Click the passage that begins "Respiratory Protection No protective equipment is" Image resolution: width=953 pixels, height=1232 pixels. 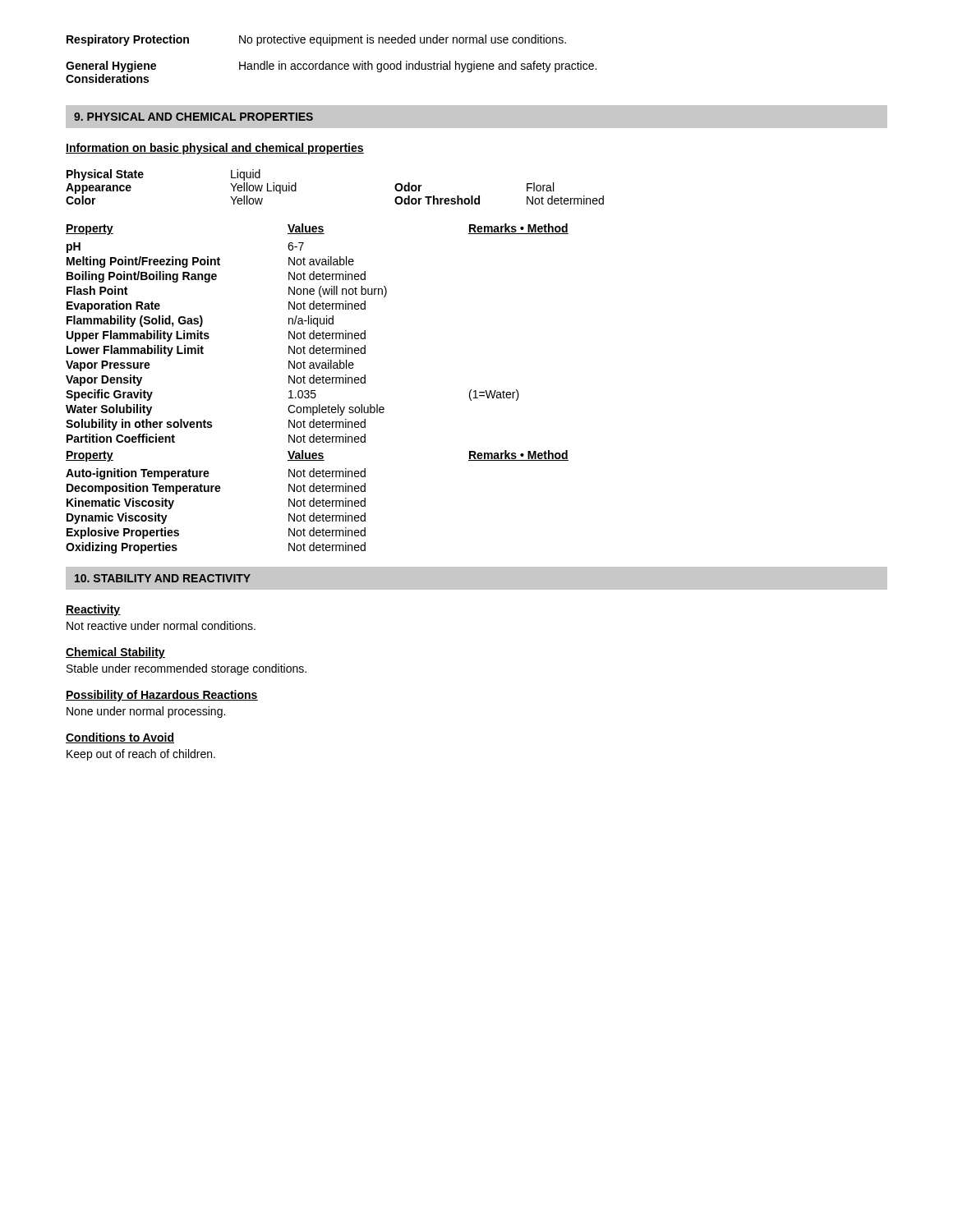[316, 39]
